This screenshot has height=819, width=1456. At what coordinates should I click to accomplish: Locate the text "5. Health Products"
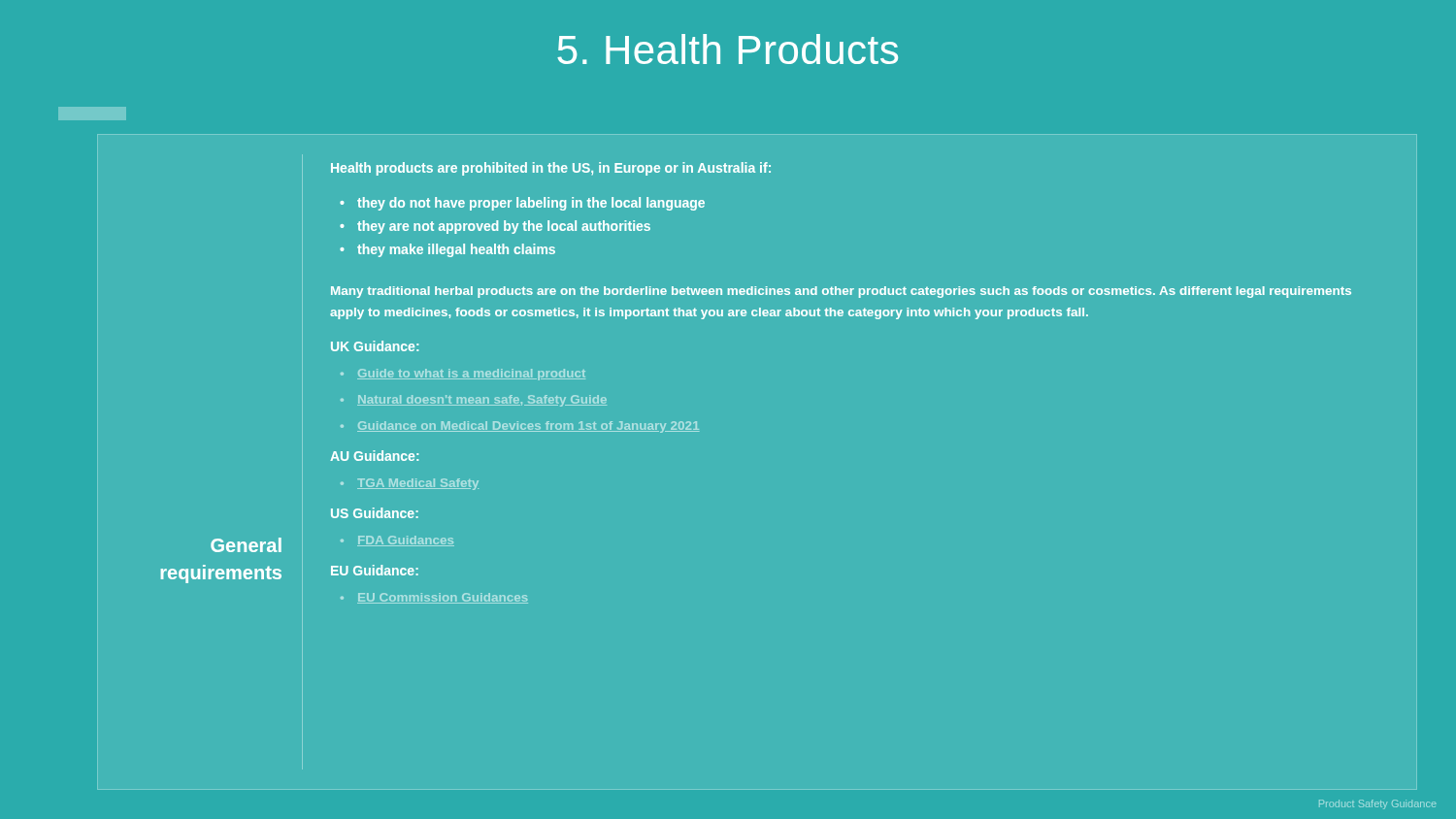[x=728, y=50]
